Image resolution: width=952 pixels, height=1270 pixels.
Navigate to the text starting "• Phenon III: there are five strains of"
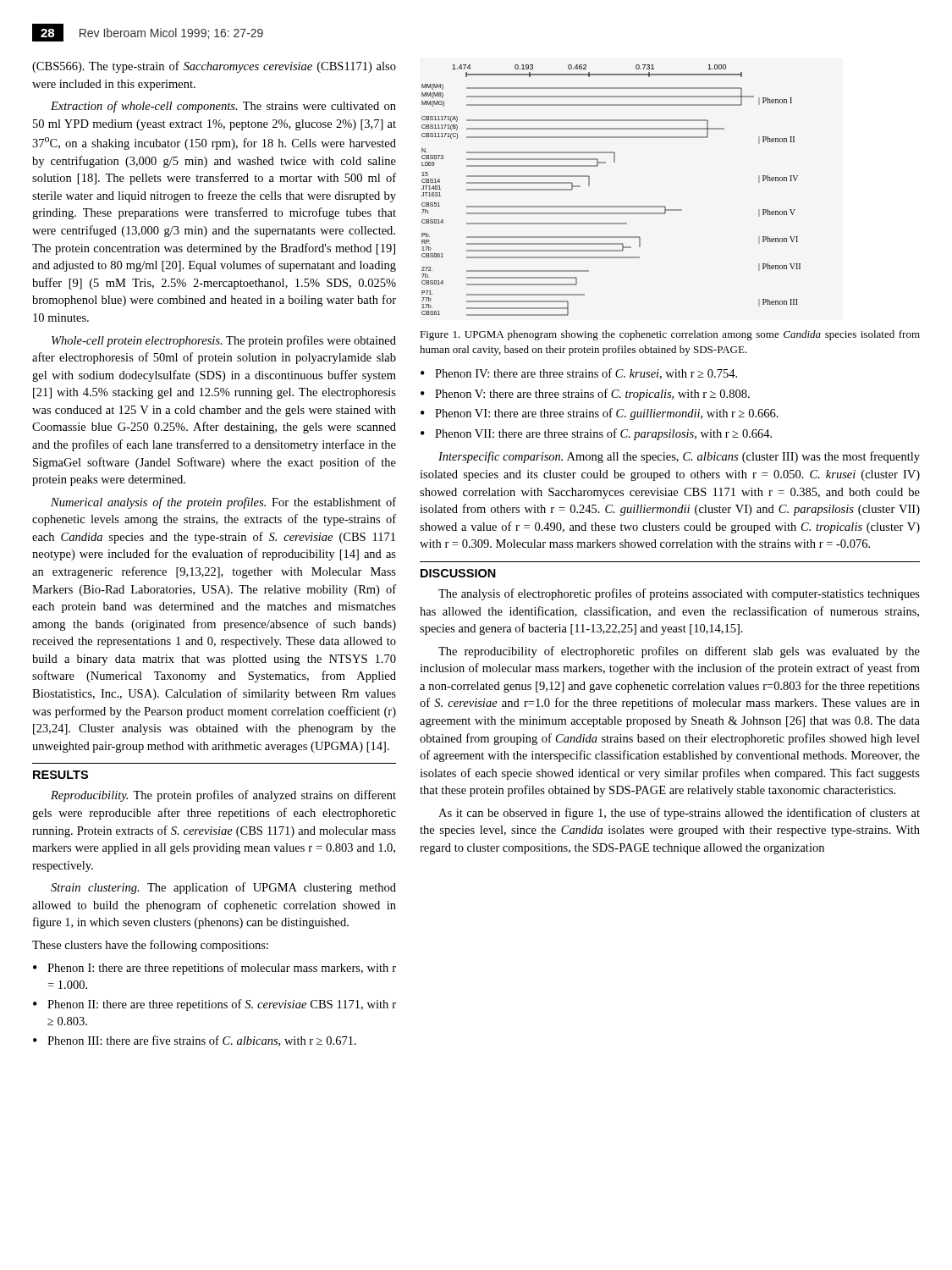click(214, 1041)
